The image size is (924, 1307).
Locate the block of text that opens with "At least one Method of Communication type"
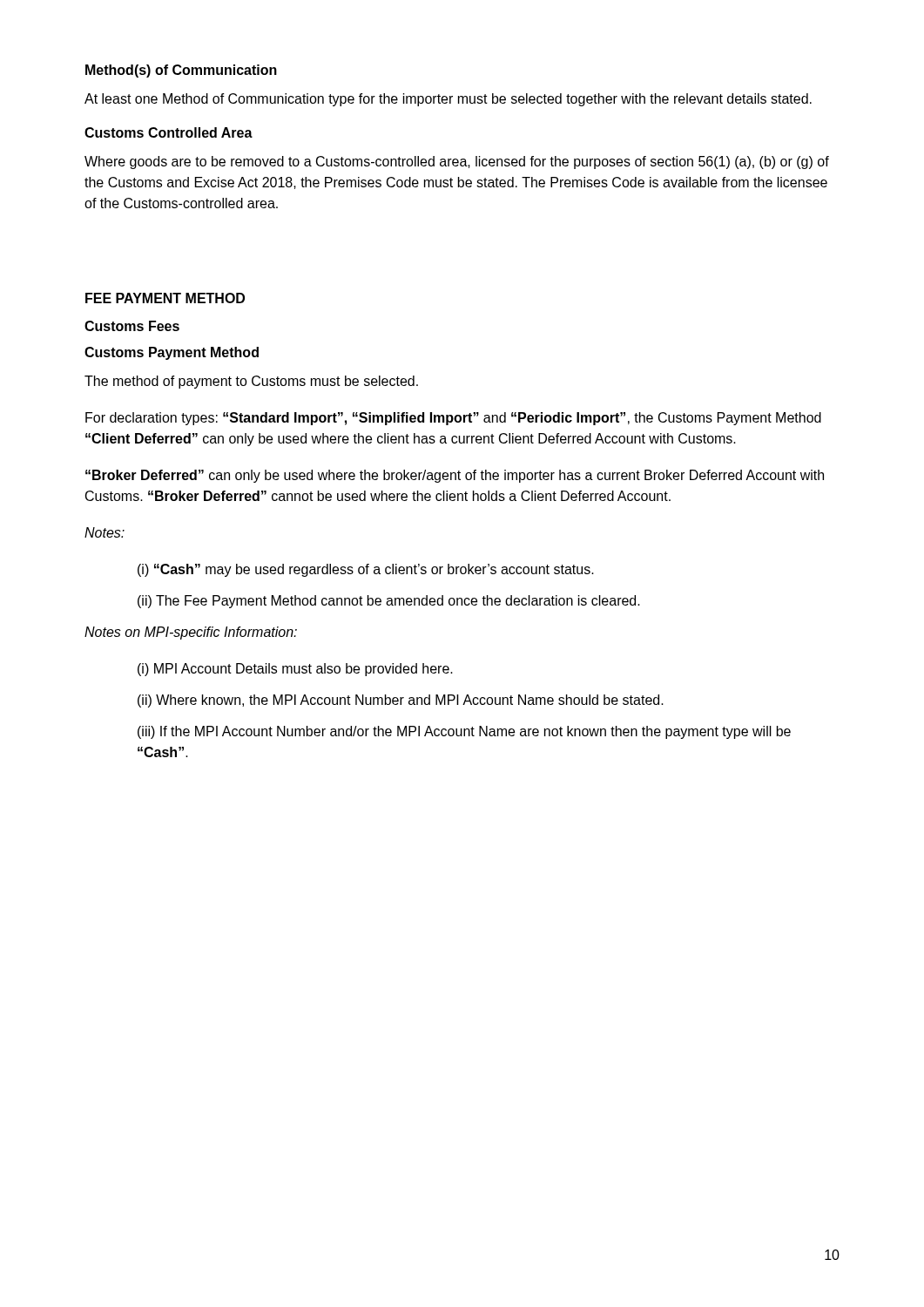[x=449, y=99]
